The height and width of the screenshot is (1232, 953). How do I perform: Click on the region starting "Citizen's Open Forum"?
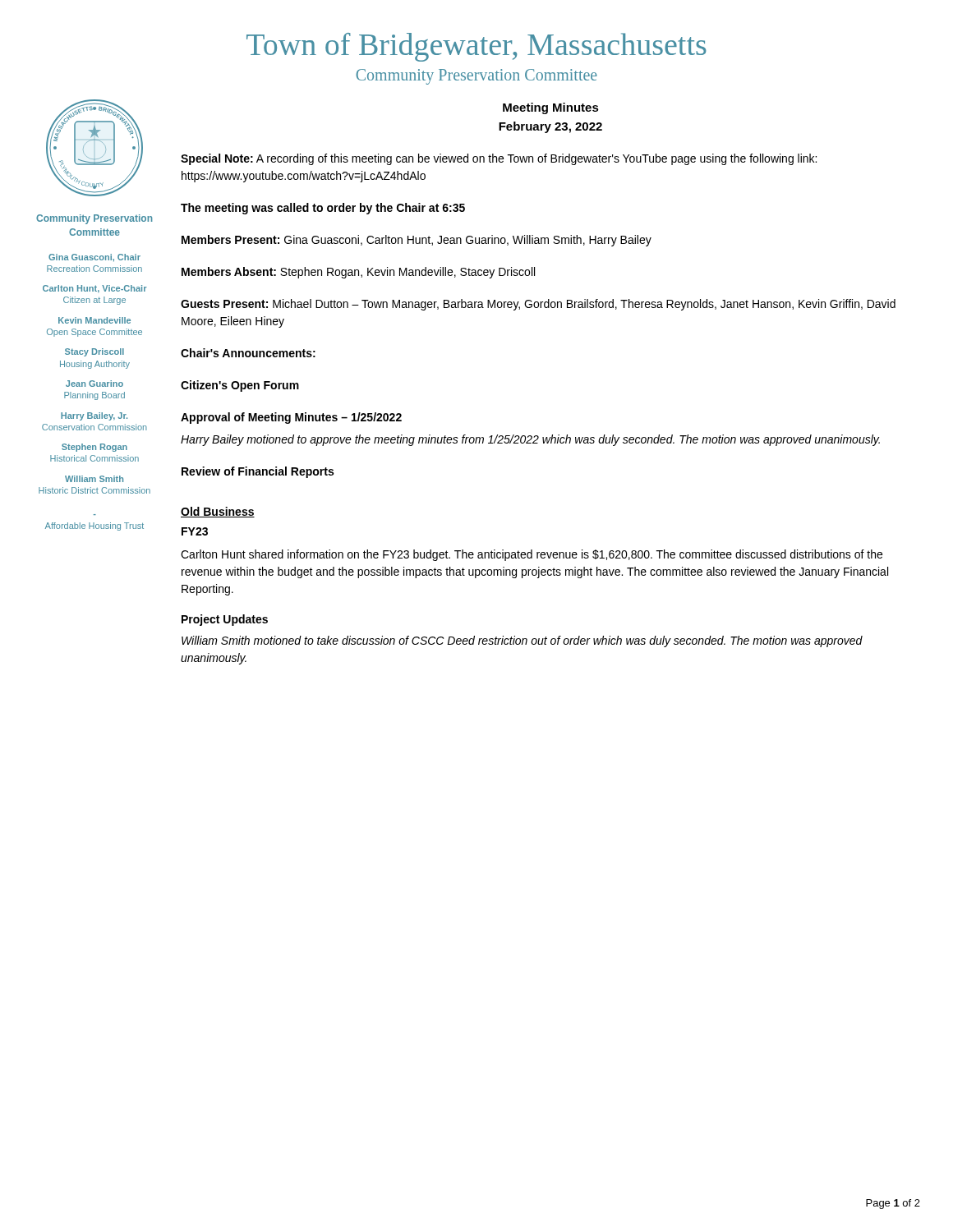[240, 385]
